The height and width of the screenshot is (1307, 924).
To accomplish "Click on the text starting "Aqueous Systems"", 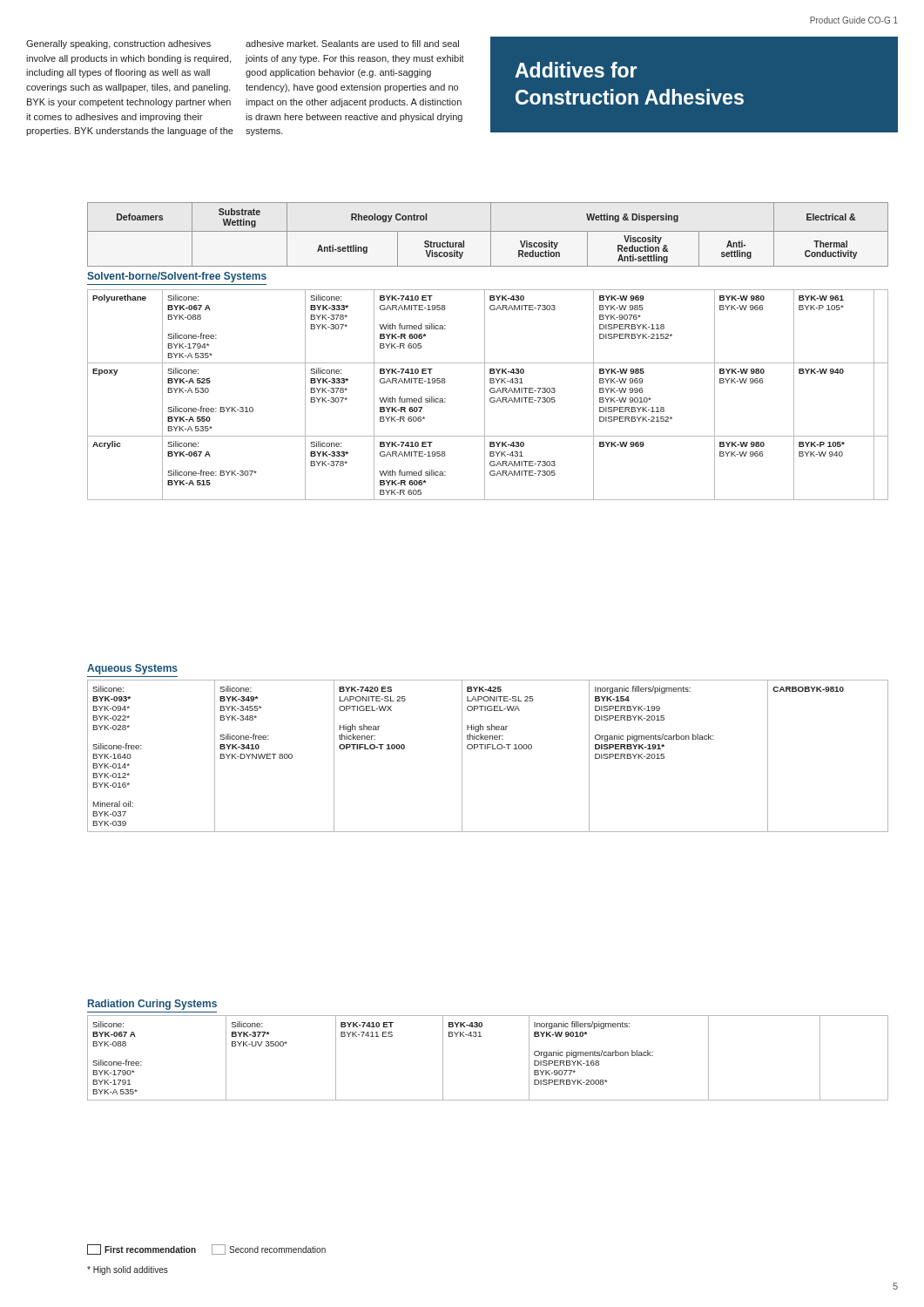I will 132,670.
